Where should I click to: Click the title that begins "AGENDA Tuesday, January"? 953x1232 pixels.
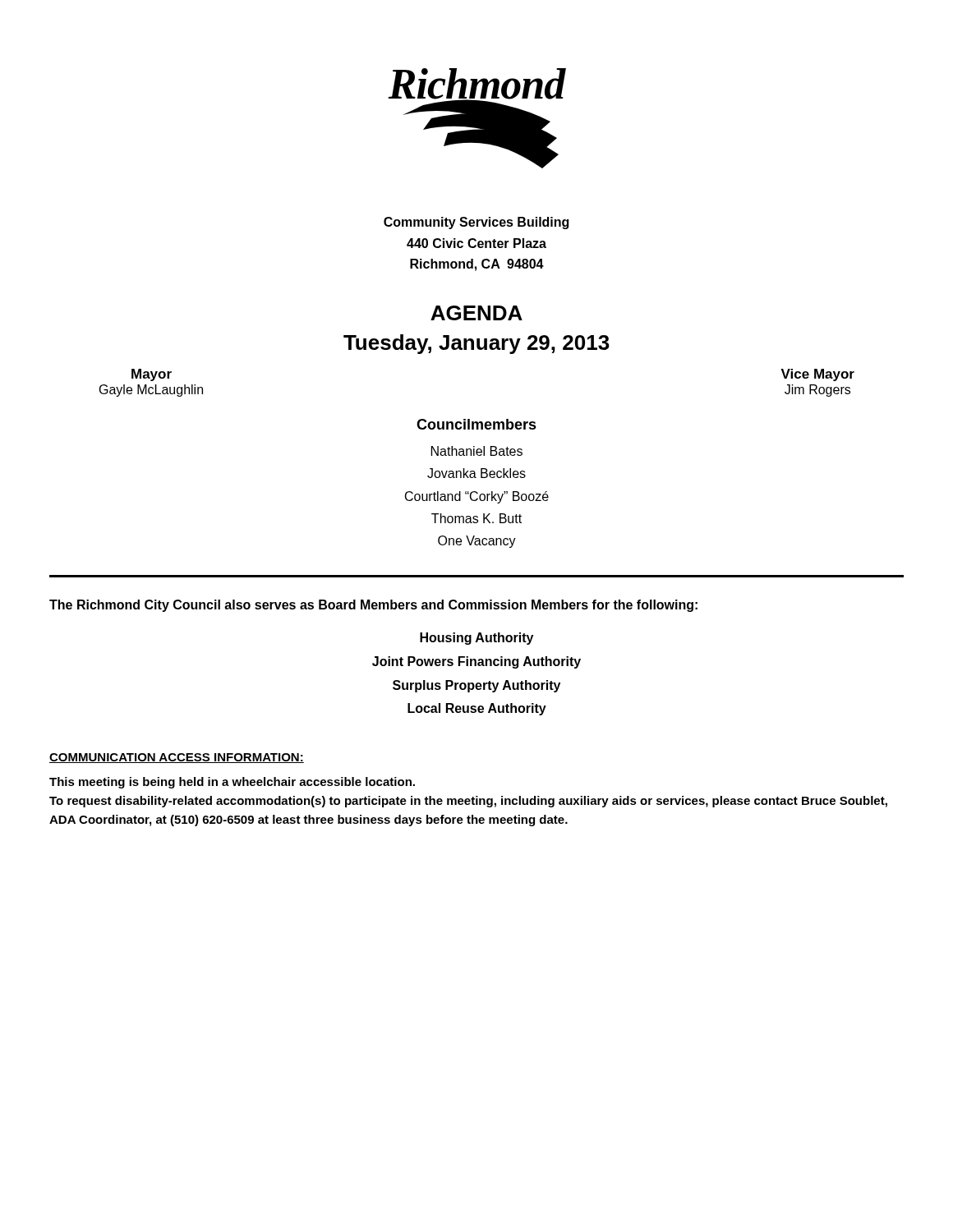(476, 328)
